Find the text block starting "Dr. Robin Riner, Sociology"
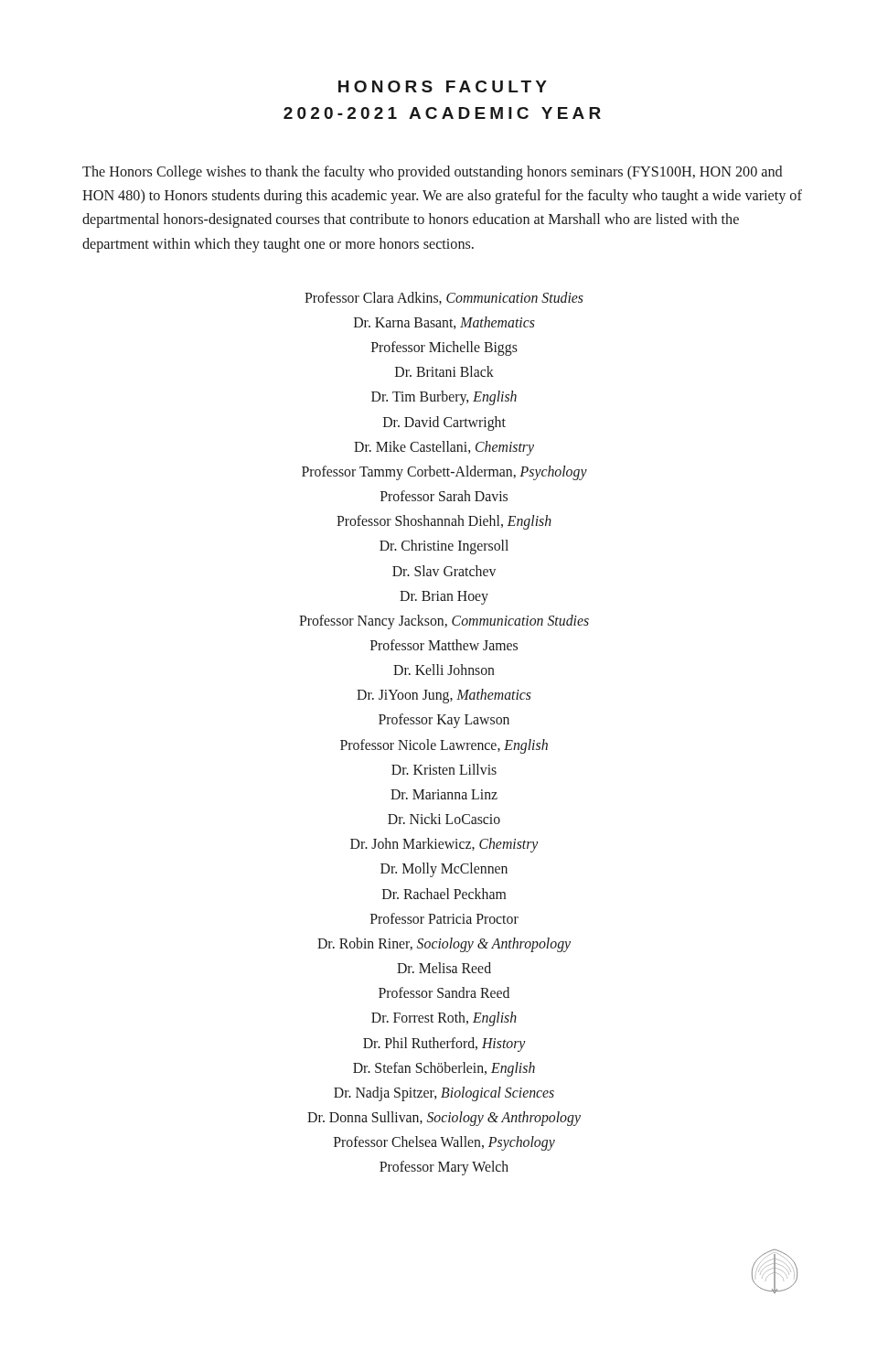This screenshot has height=1372, width=888. 444,943
